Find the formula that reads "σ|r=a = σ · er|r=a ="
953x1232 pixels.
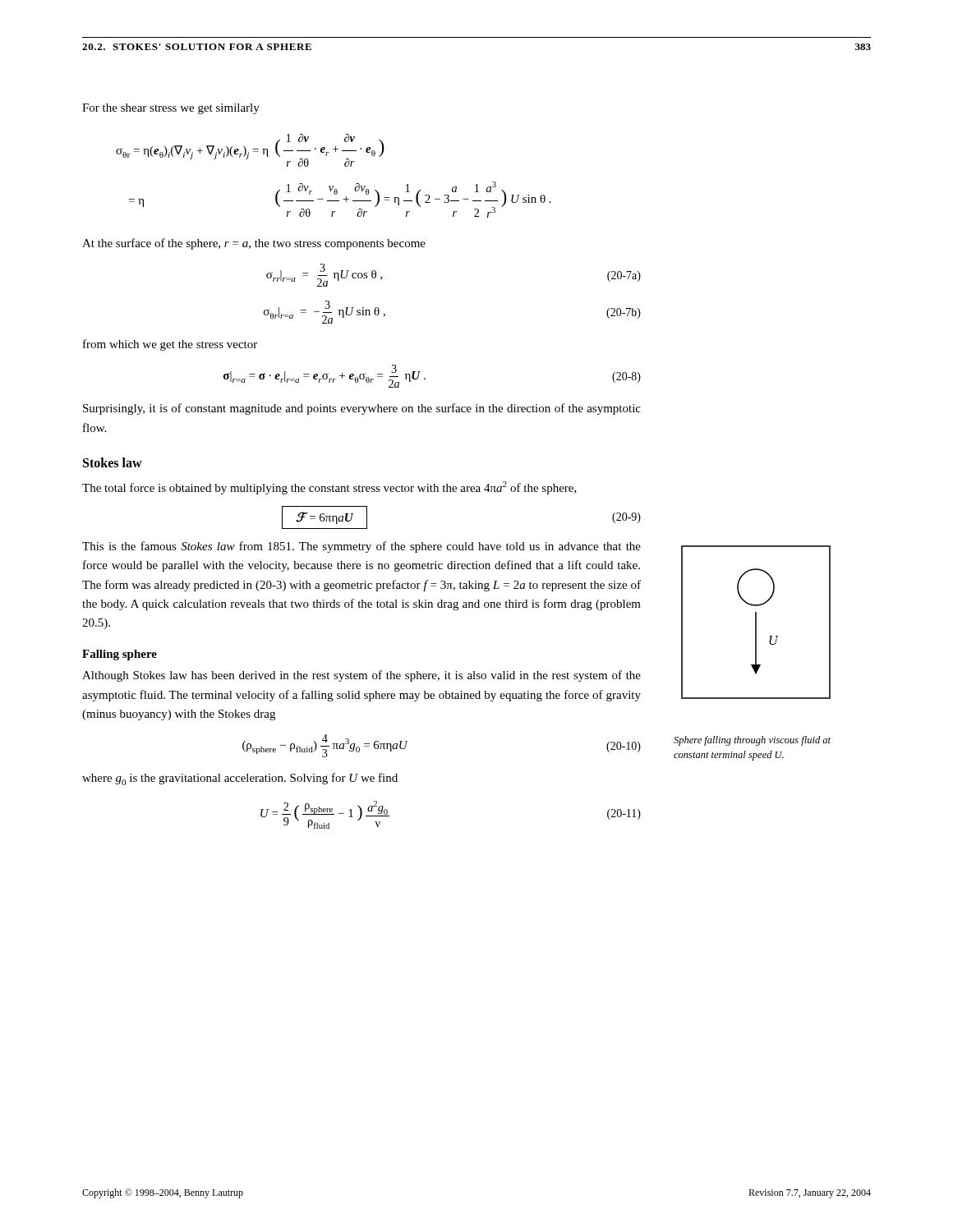coord(361,377)
